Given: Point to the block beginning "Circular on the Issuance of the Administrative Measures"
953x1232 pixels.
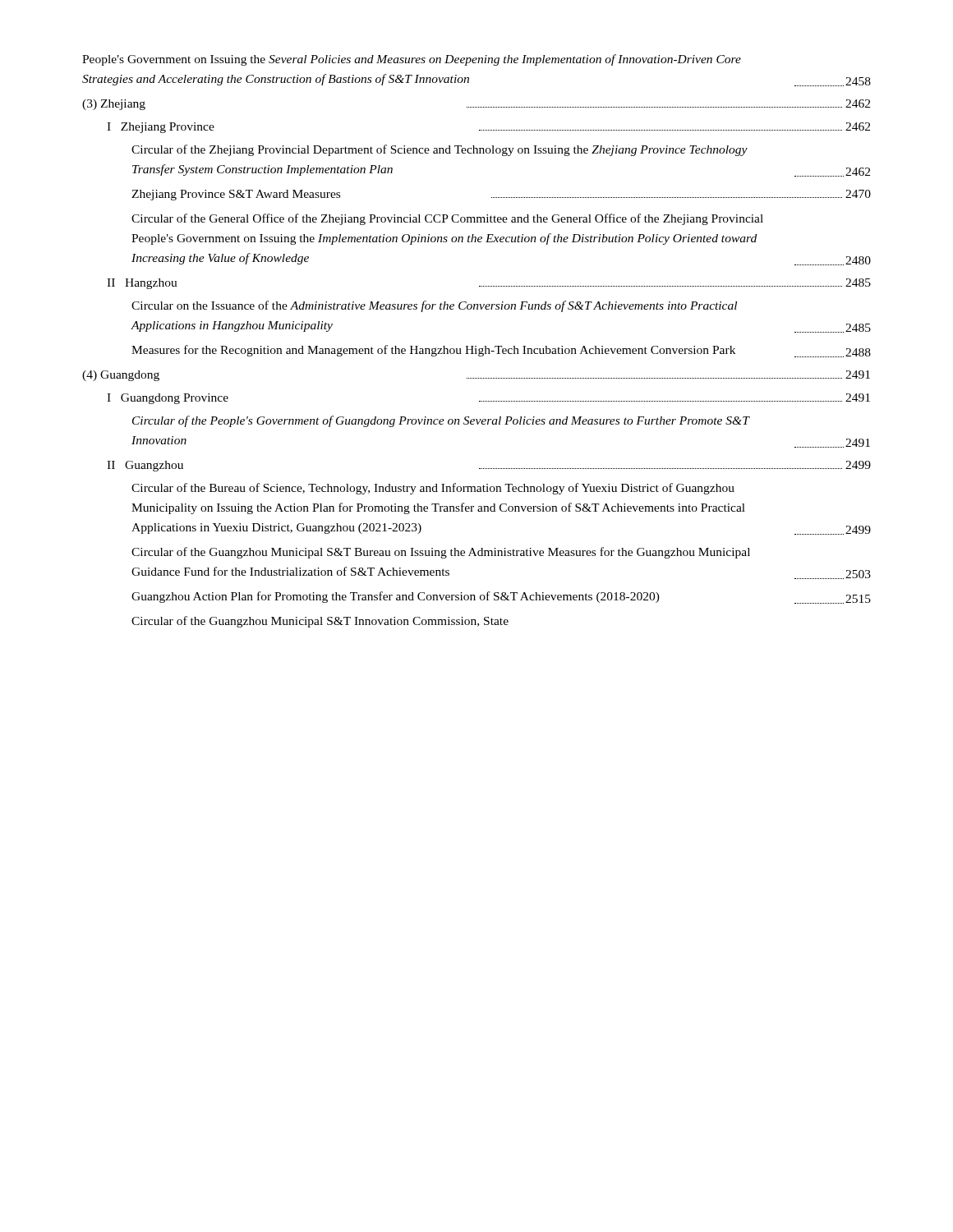Looking at the screenshot, I should pyautogui.click(x=501, y=316).
